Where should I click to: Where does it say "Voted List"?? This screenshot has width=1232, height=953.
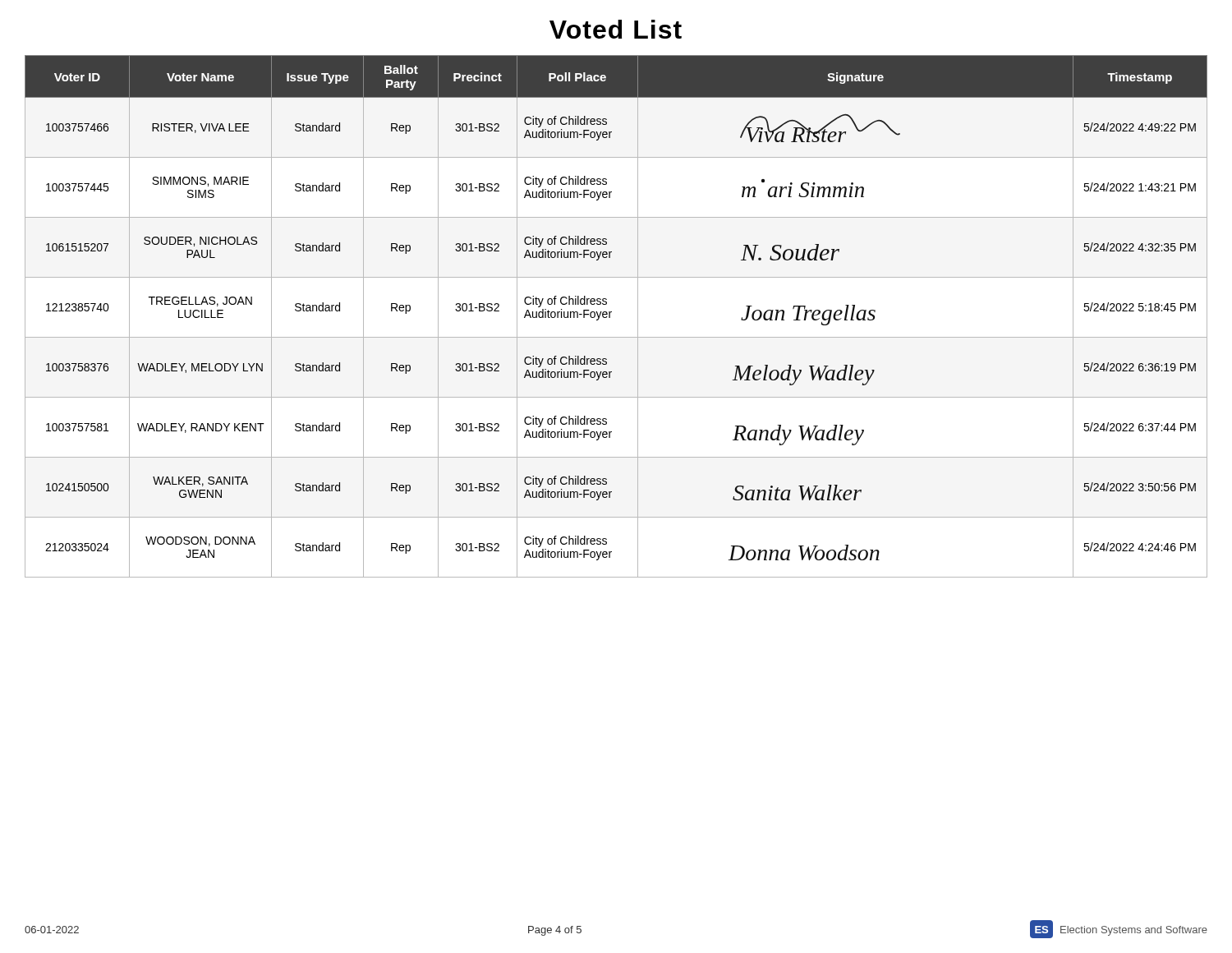coord(616,30)
